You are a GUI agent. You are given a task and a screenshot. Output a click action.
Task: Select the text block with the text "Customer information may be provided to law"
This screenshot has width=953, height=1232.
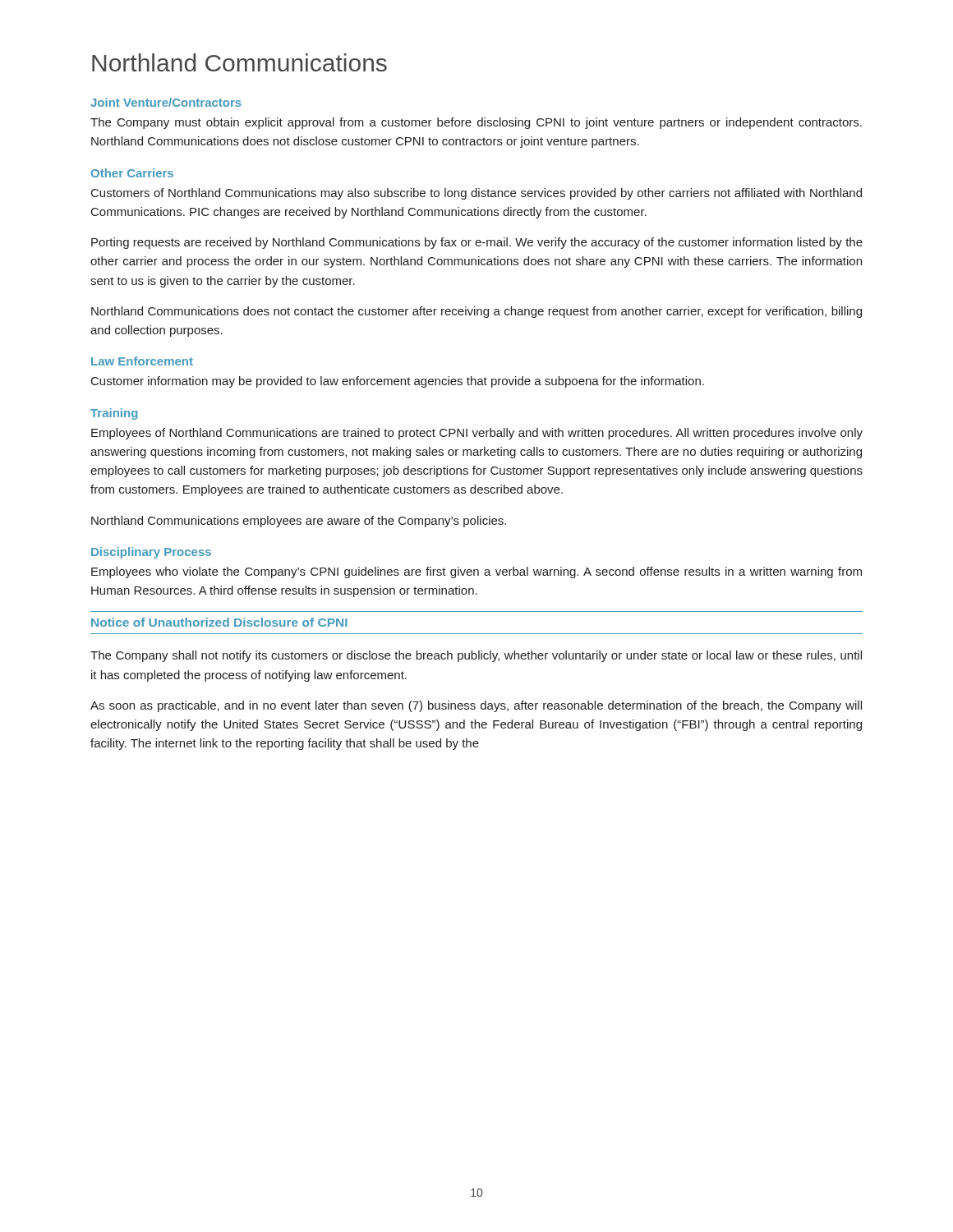[x=476, y=381]
